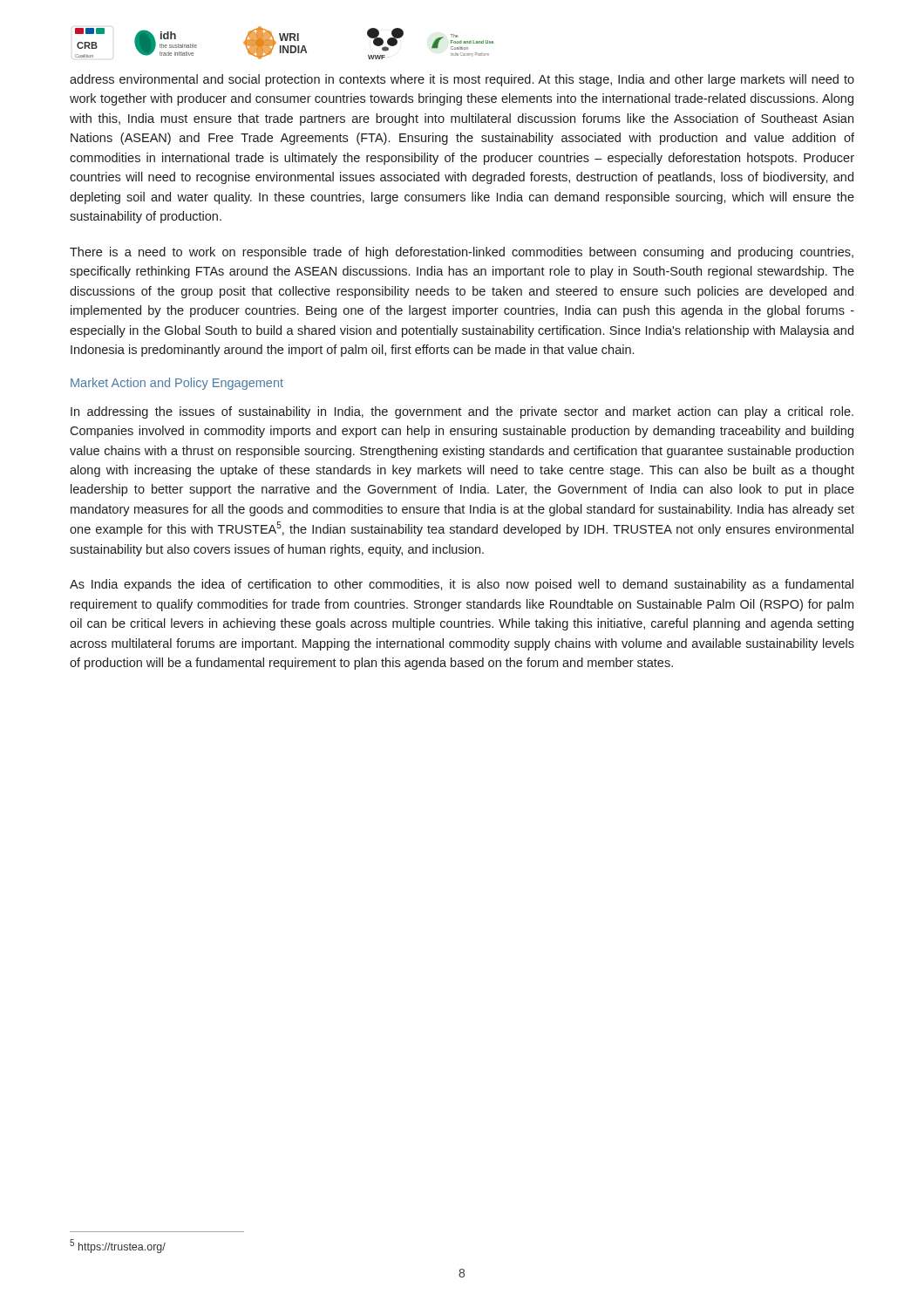
Task: Click where it says "Market Action and Policy Engagement"
Action: (177, 382)
